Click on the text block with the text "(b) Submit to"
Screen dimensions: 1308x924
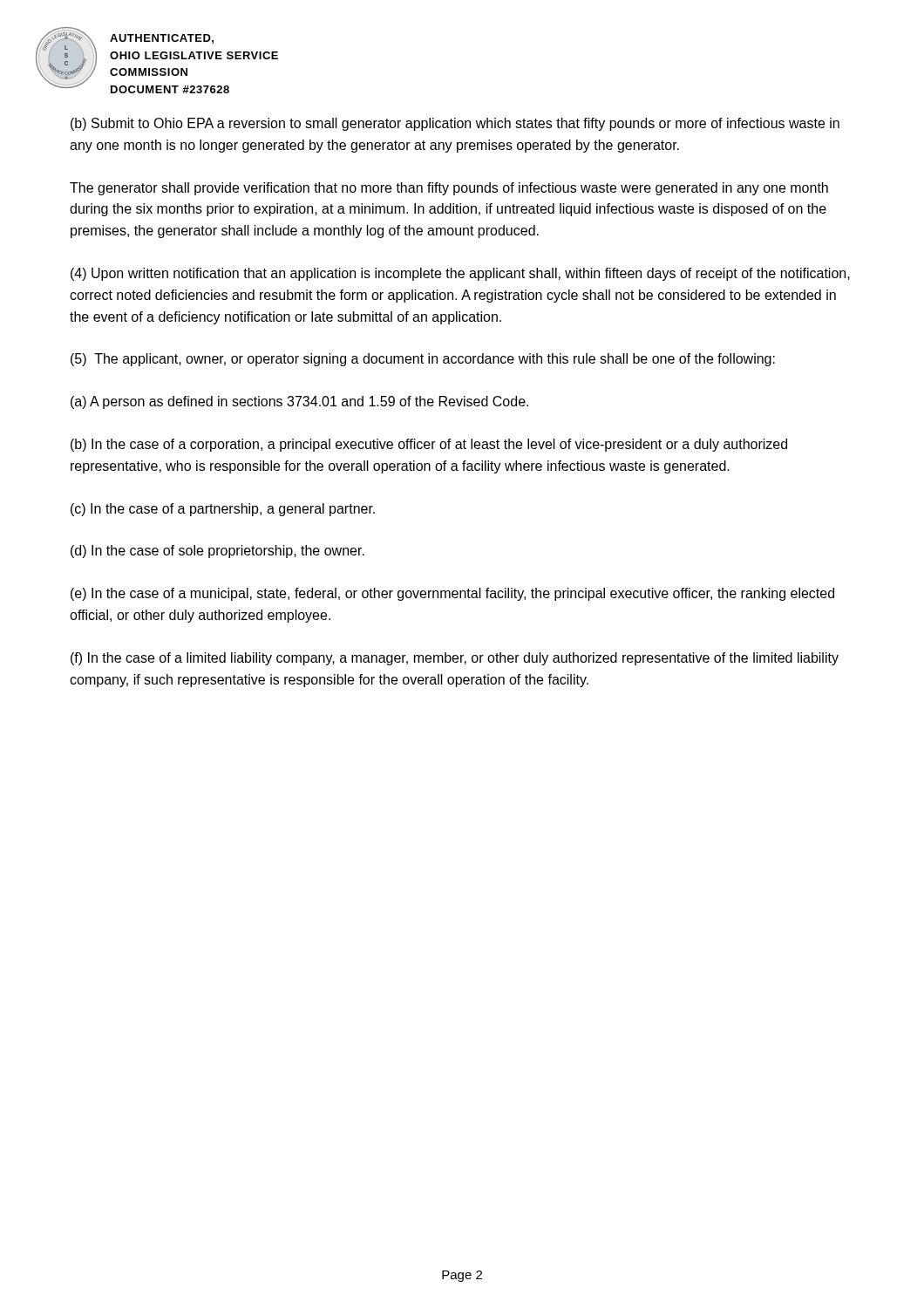tap(455, 134)
